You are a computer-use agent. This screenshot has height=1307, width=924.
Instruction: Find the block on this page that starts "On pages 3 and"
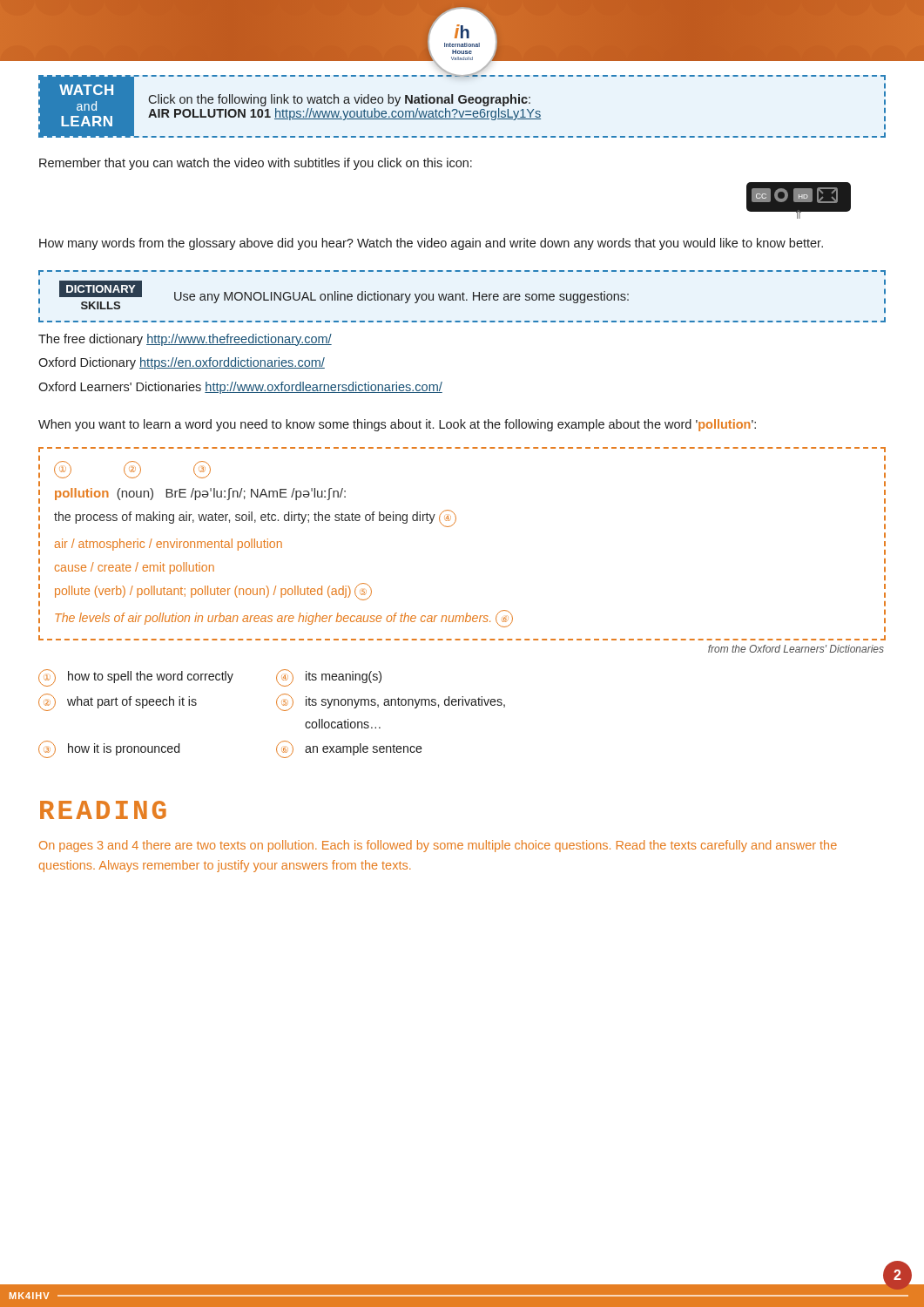(x=438, y=855)
